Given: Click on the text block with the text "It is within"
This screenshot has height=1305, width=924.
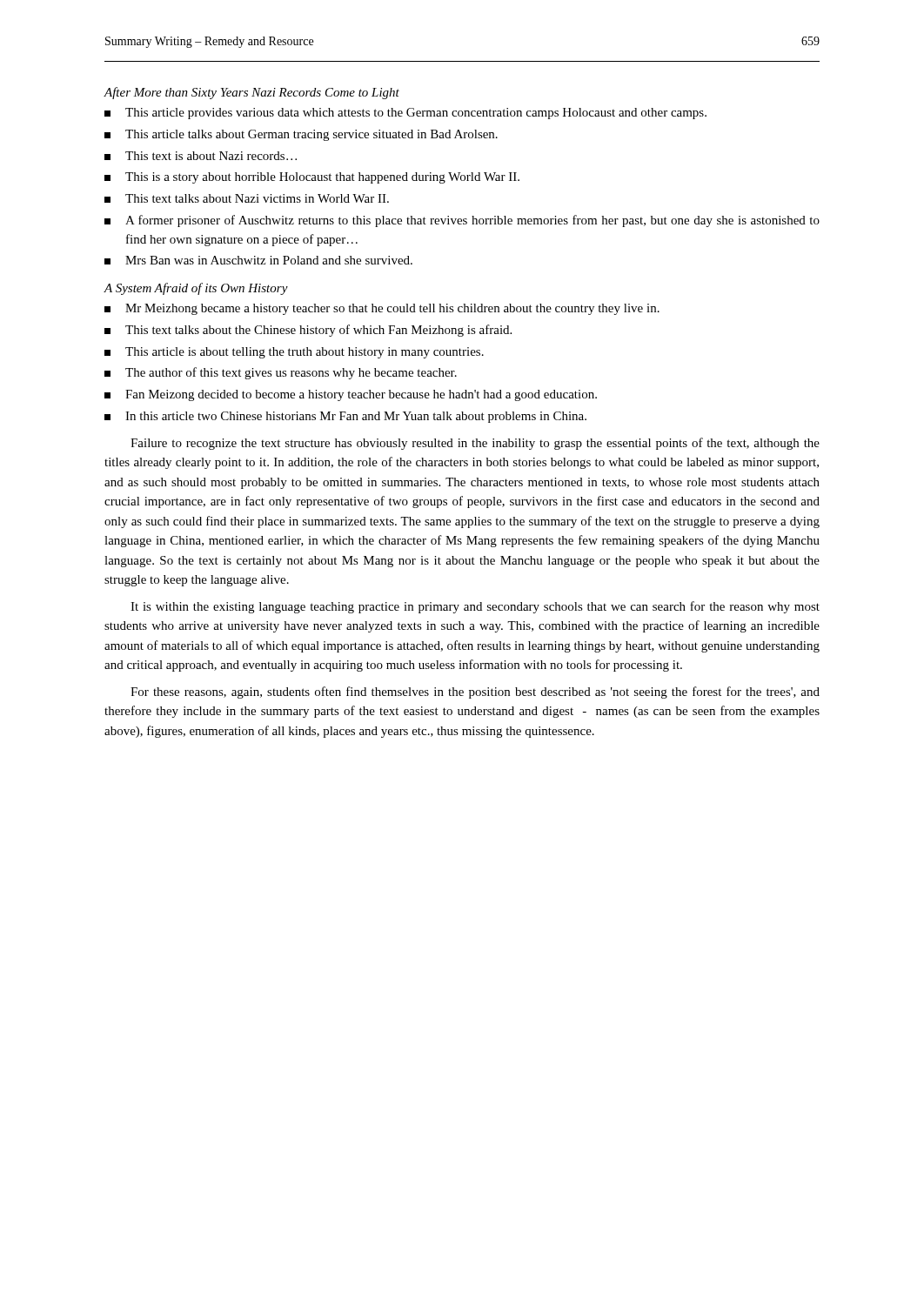Looking at the screenshot, I should click(462, 635).
